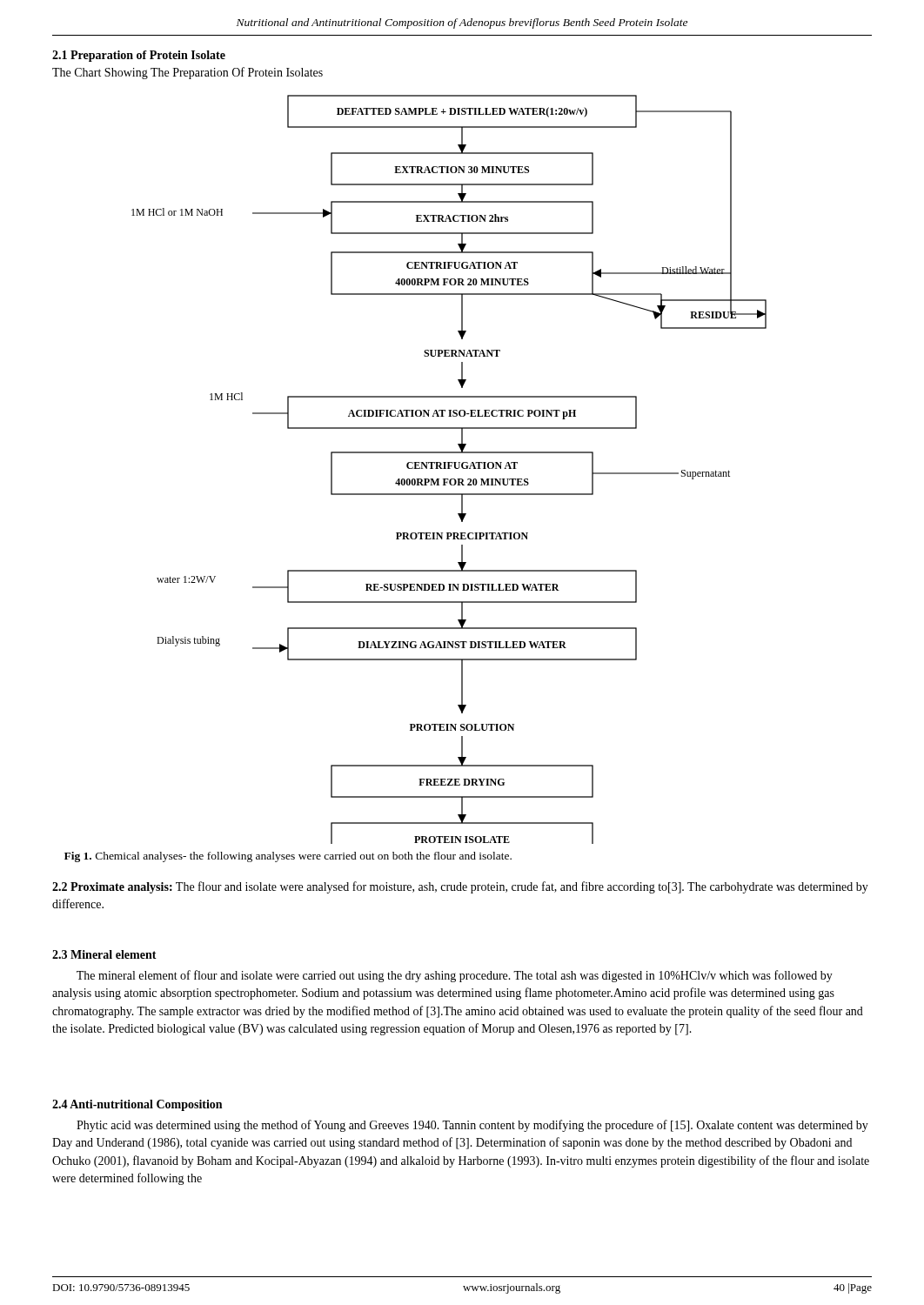Point to "2.3 Mineral element"
This screenshot has height=1305, width=924.
tap(104, 955)
